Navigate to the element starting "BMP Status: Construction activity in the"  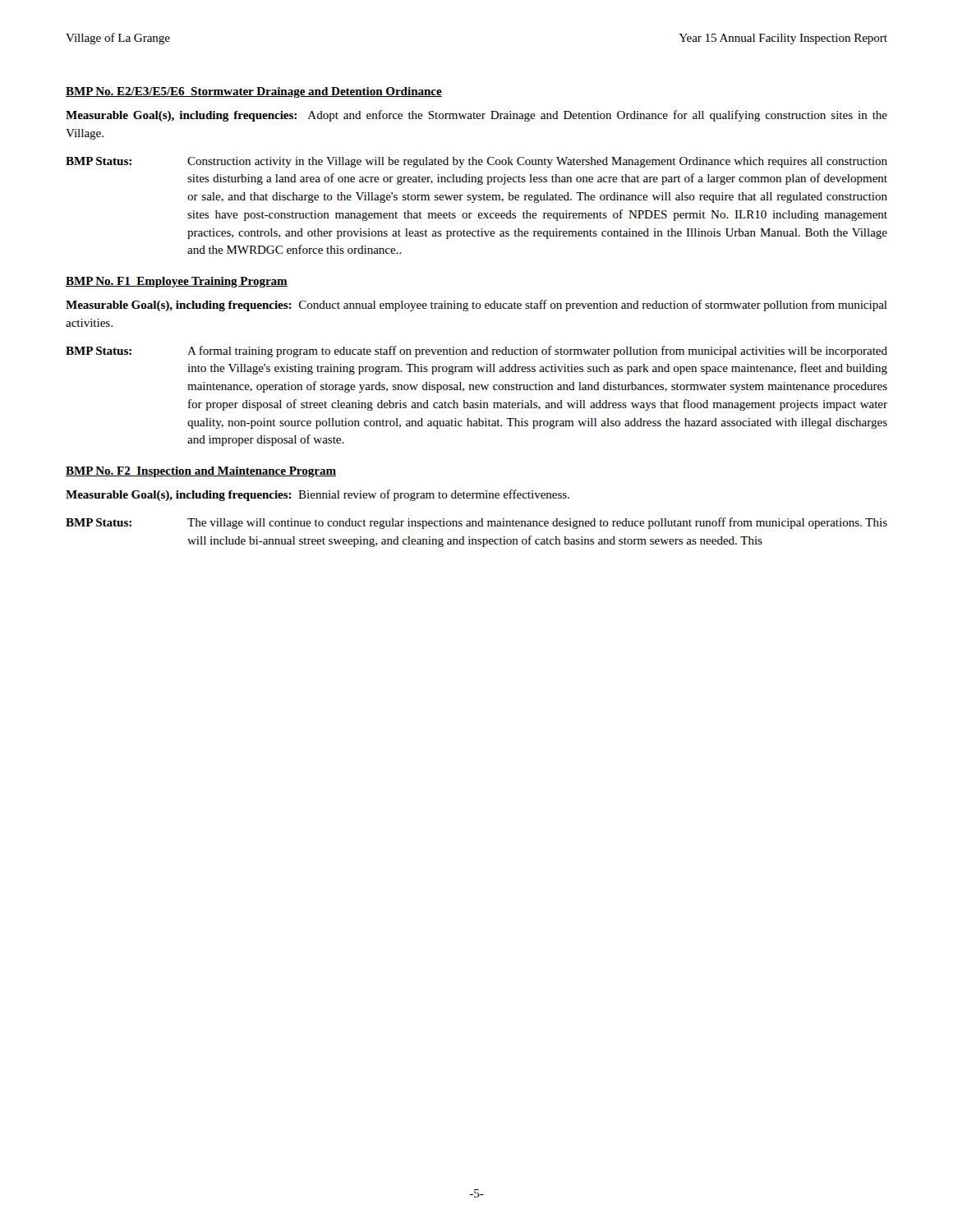coord(476,206)
